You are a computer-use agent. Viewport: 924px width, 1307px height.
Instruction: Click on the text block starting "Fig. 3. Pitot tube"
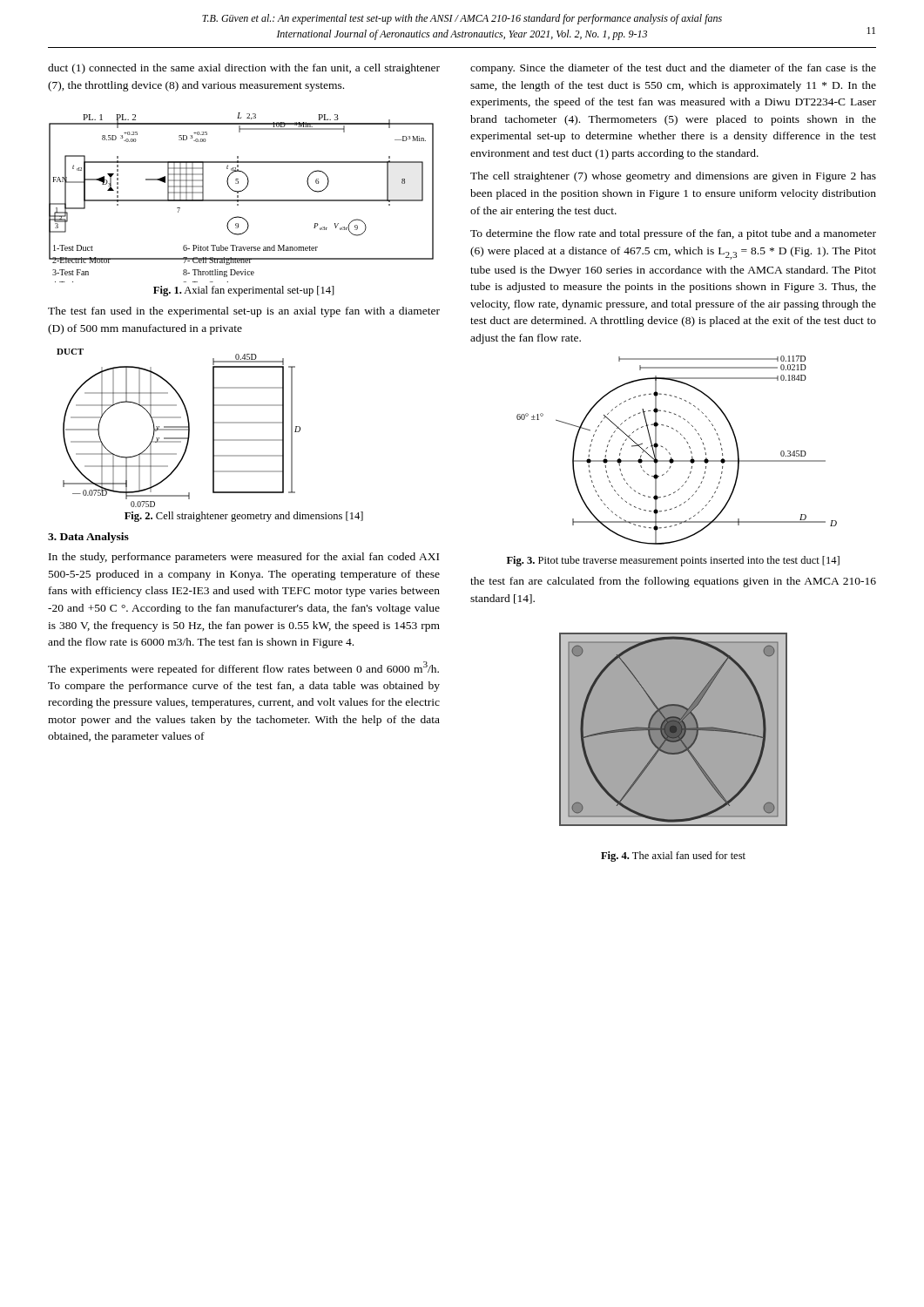[x=673, y=561]
